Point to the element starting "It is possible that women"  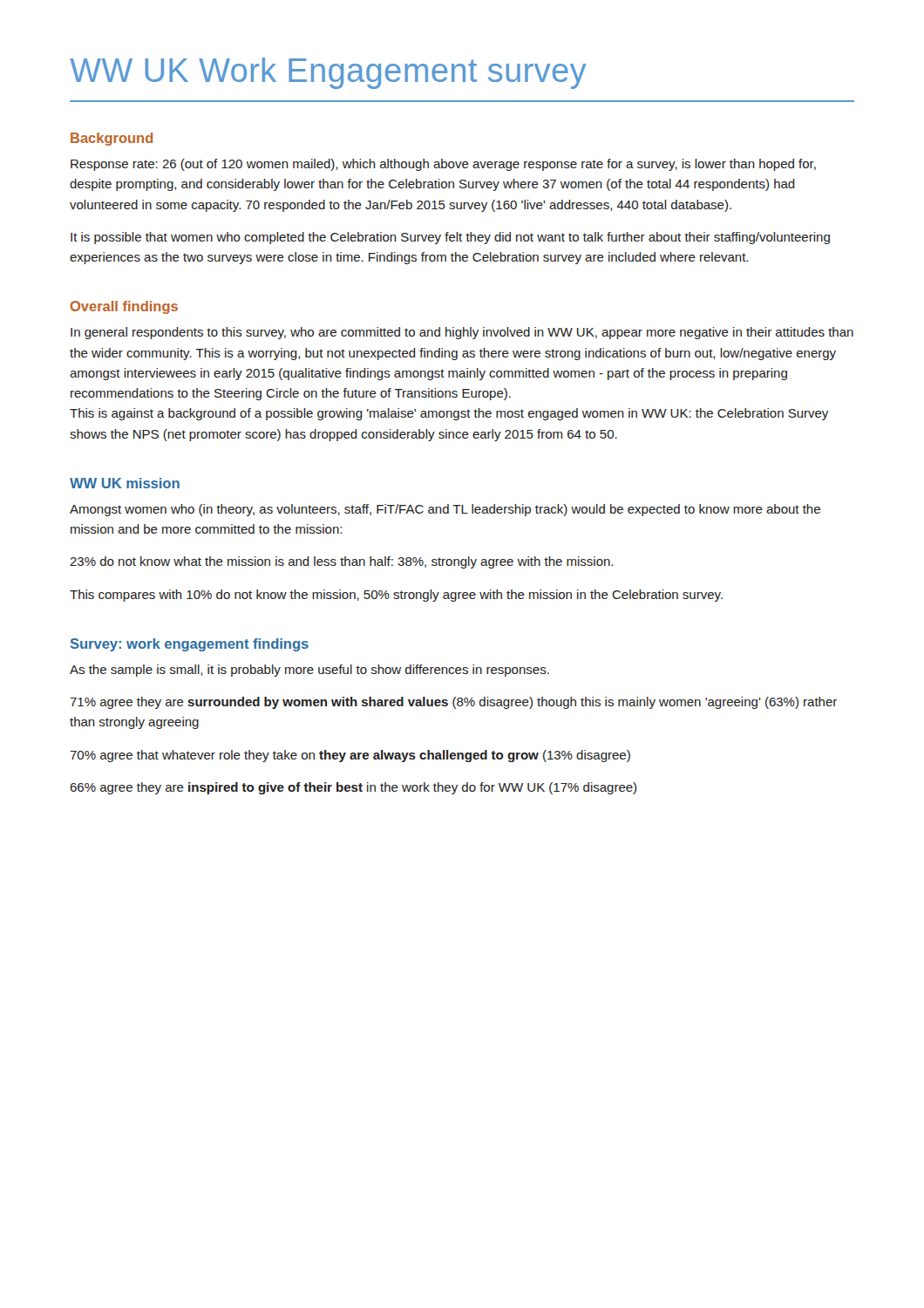462,247
